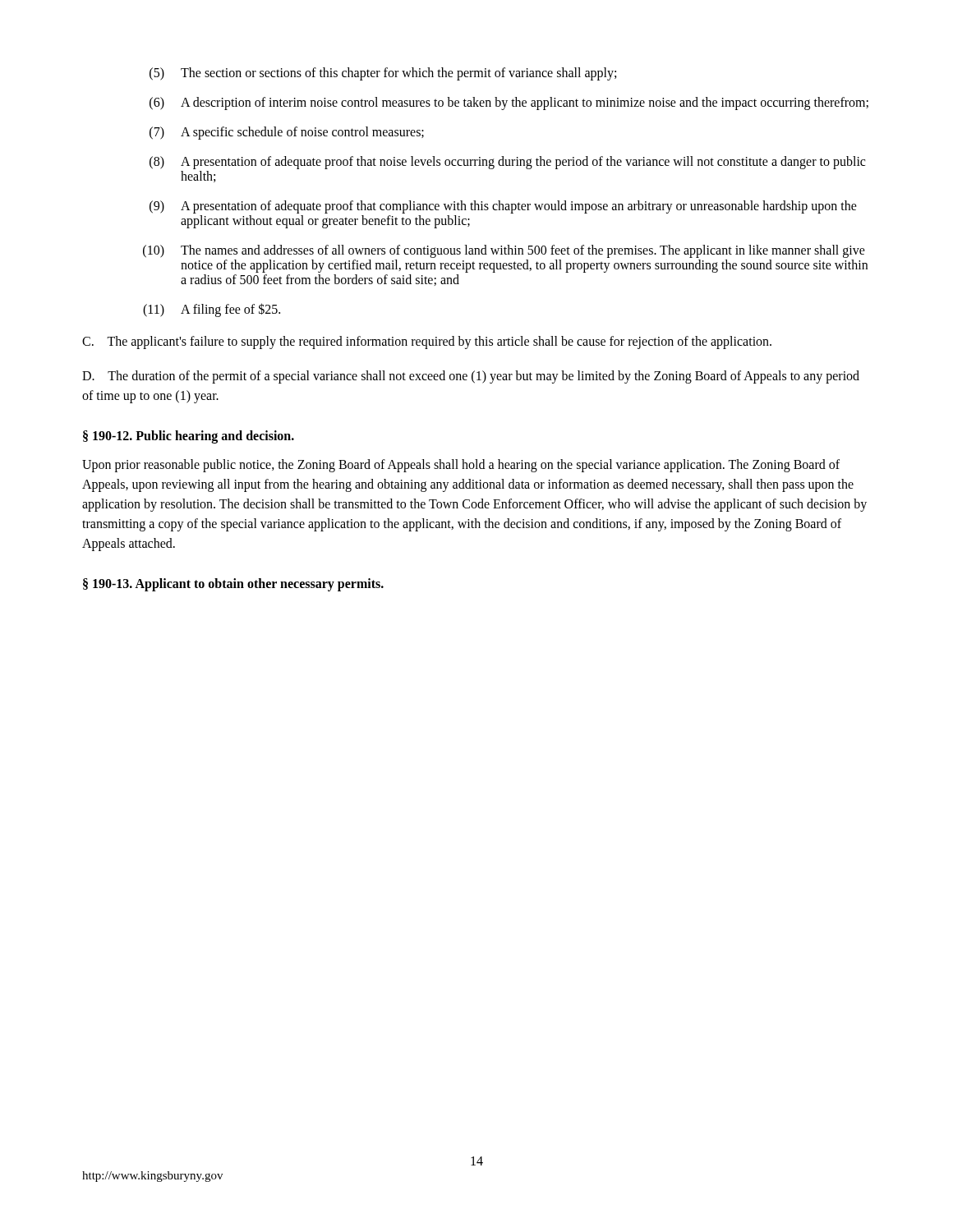
Task: Click on the text block that says "D. The duration of"
Action: (471, 386)
